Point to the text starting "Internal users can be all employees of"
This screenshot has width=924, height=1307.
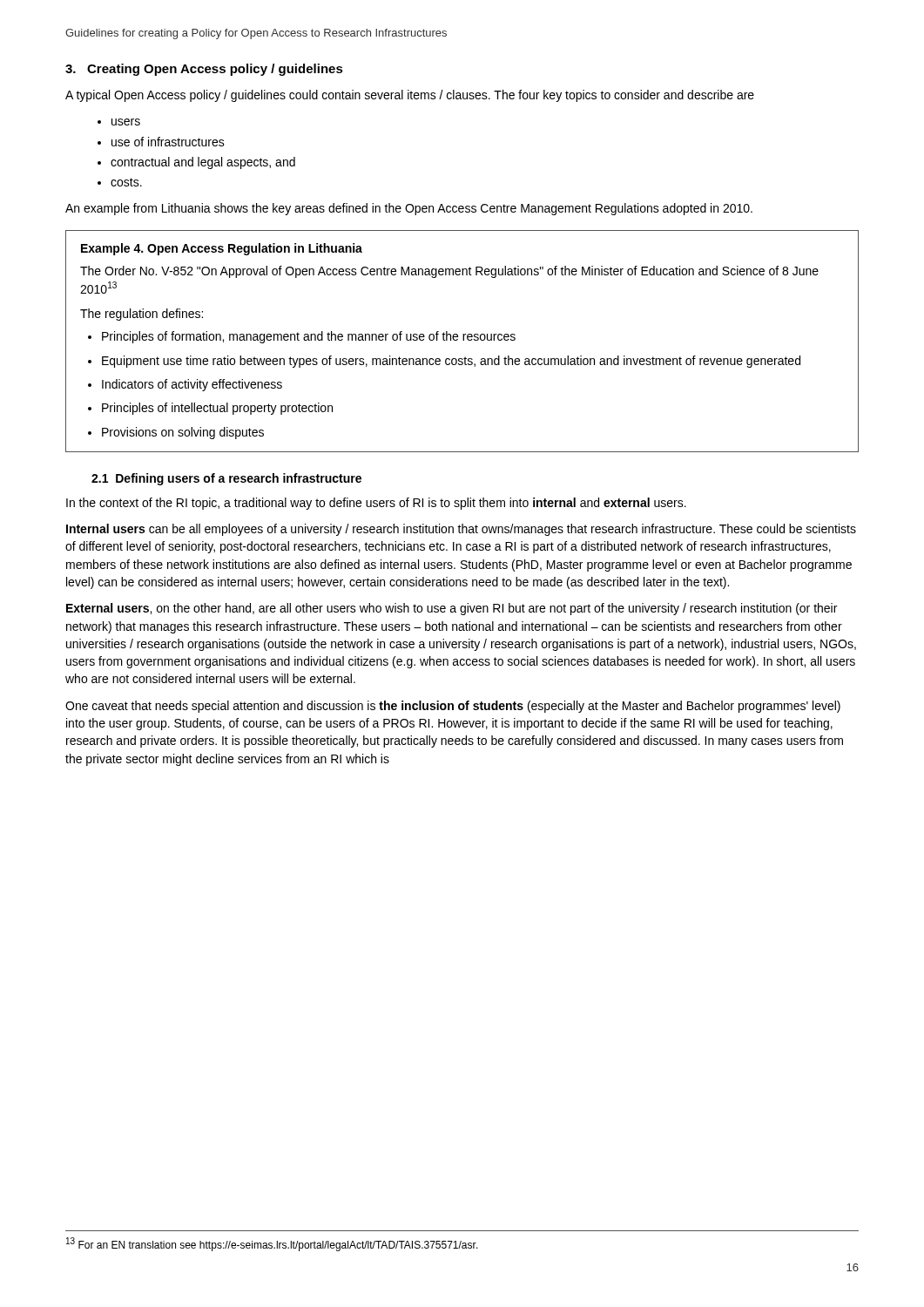click(461, 556)
